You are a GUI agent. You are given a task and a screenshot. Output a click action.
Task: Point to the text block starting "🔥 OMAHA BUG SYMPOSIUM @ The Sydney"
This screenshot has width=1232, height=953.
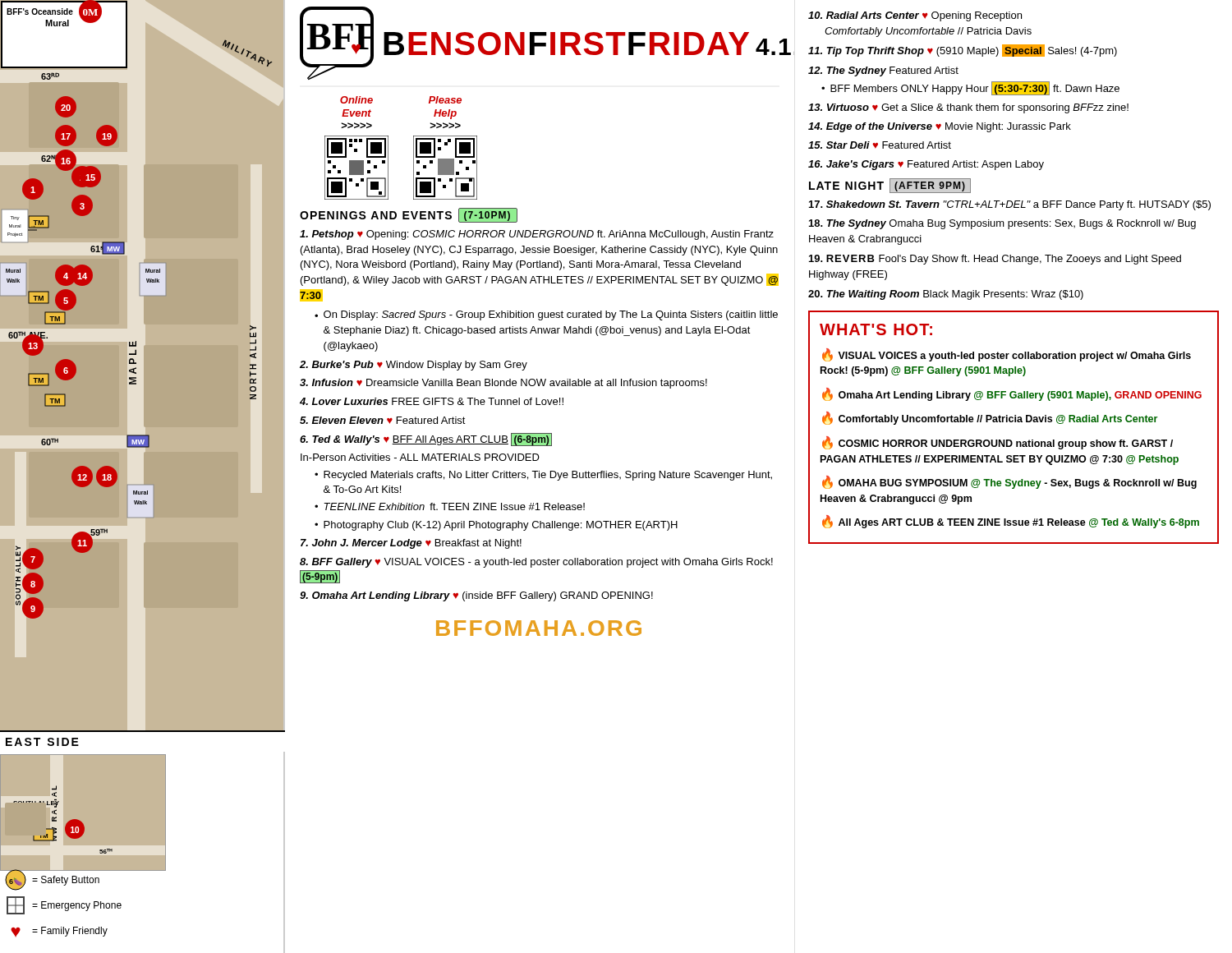1008,489
